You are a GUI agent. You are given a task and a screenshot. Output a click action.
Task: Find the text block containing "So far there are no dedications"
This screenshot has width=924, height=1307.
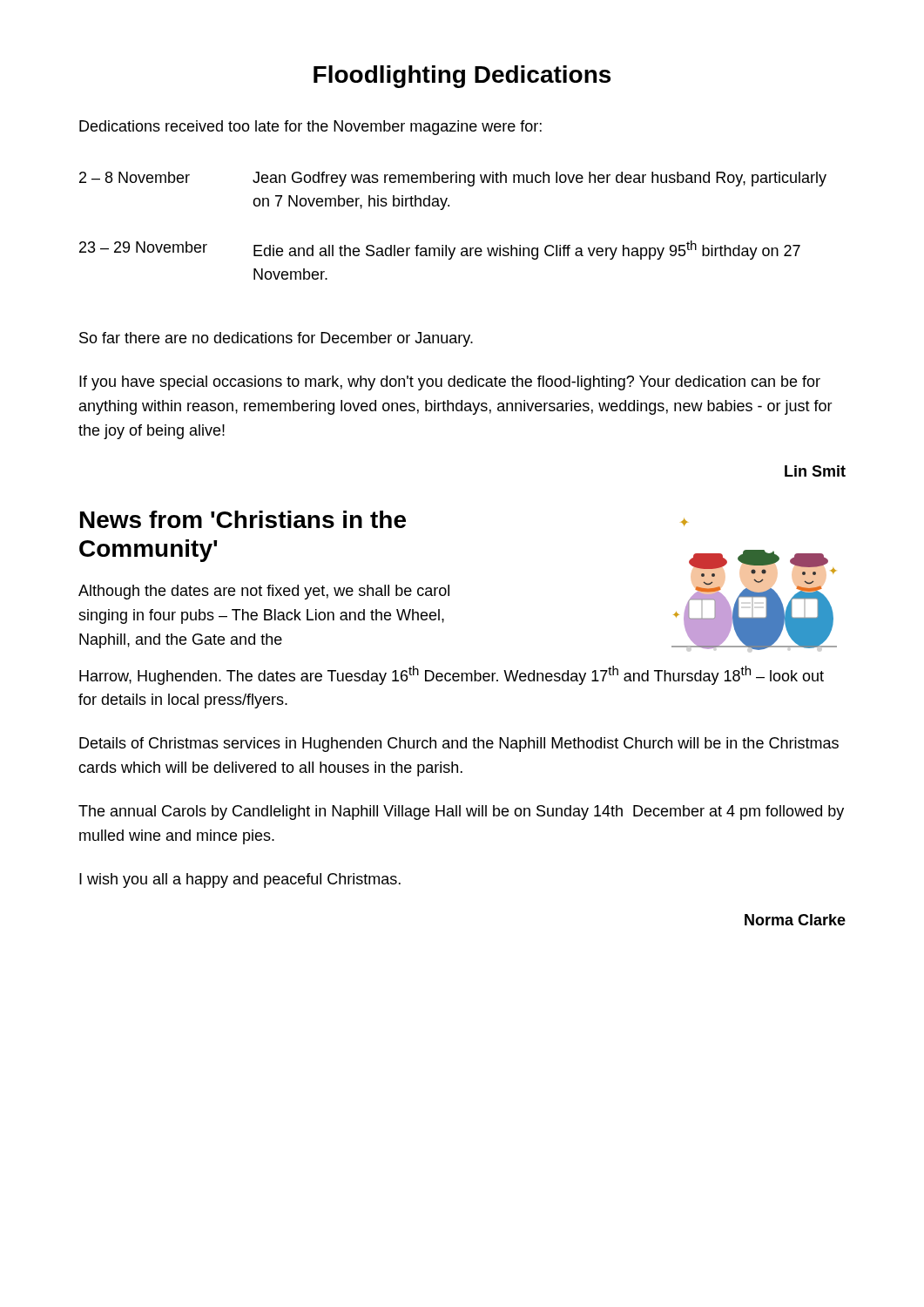[x=276, y=338]
